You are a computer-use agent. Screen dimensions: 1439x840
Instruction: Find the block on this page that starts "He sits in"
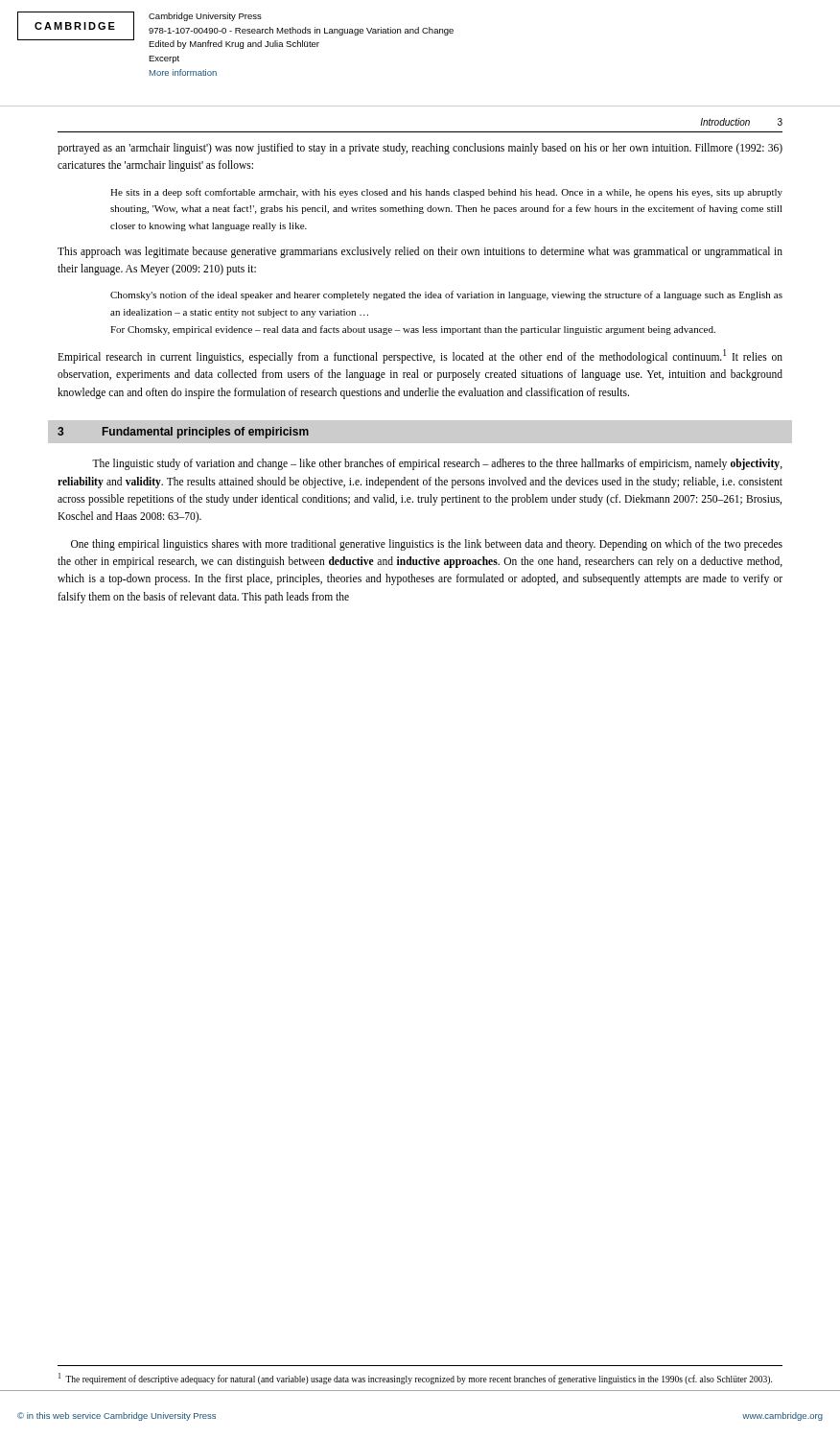446,209
